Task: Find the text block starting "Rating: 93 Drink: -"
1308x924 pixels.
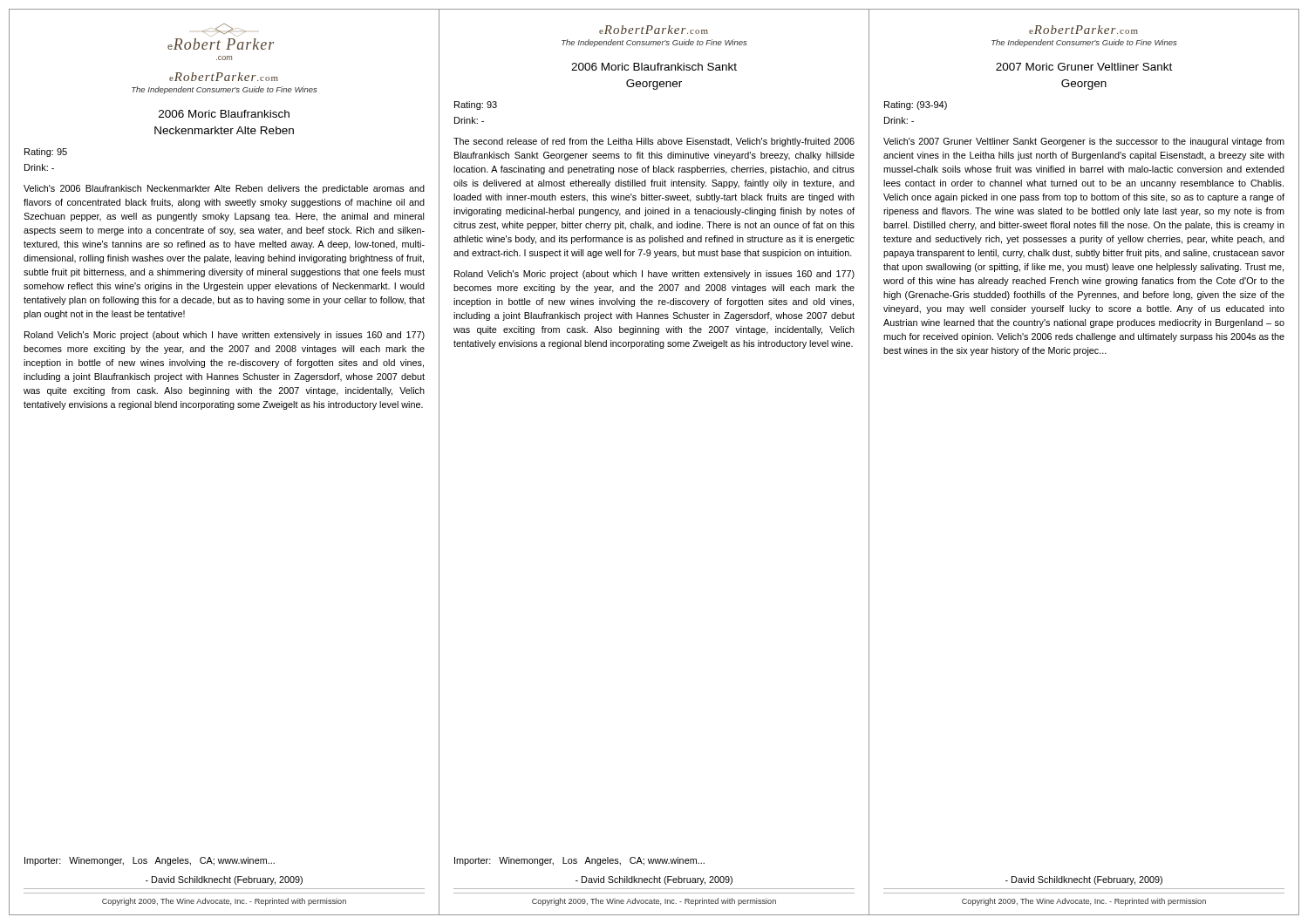Action: pyautogui.click(x=475, y=112)
